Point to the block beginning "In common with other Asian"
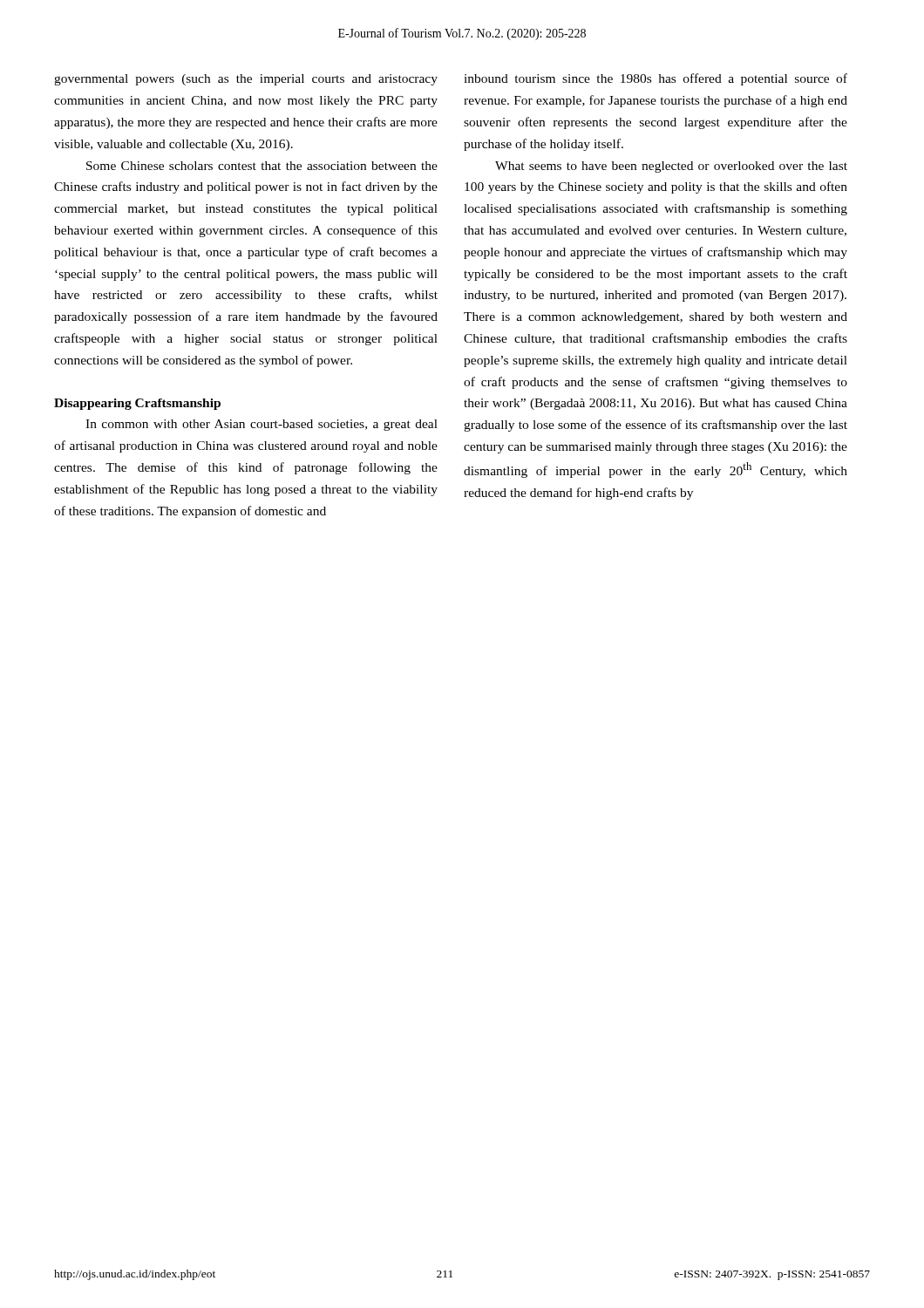Screen dimensions: 1308x924 (x=246, y=468)
